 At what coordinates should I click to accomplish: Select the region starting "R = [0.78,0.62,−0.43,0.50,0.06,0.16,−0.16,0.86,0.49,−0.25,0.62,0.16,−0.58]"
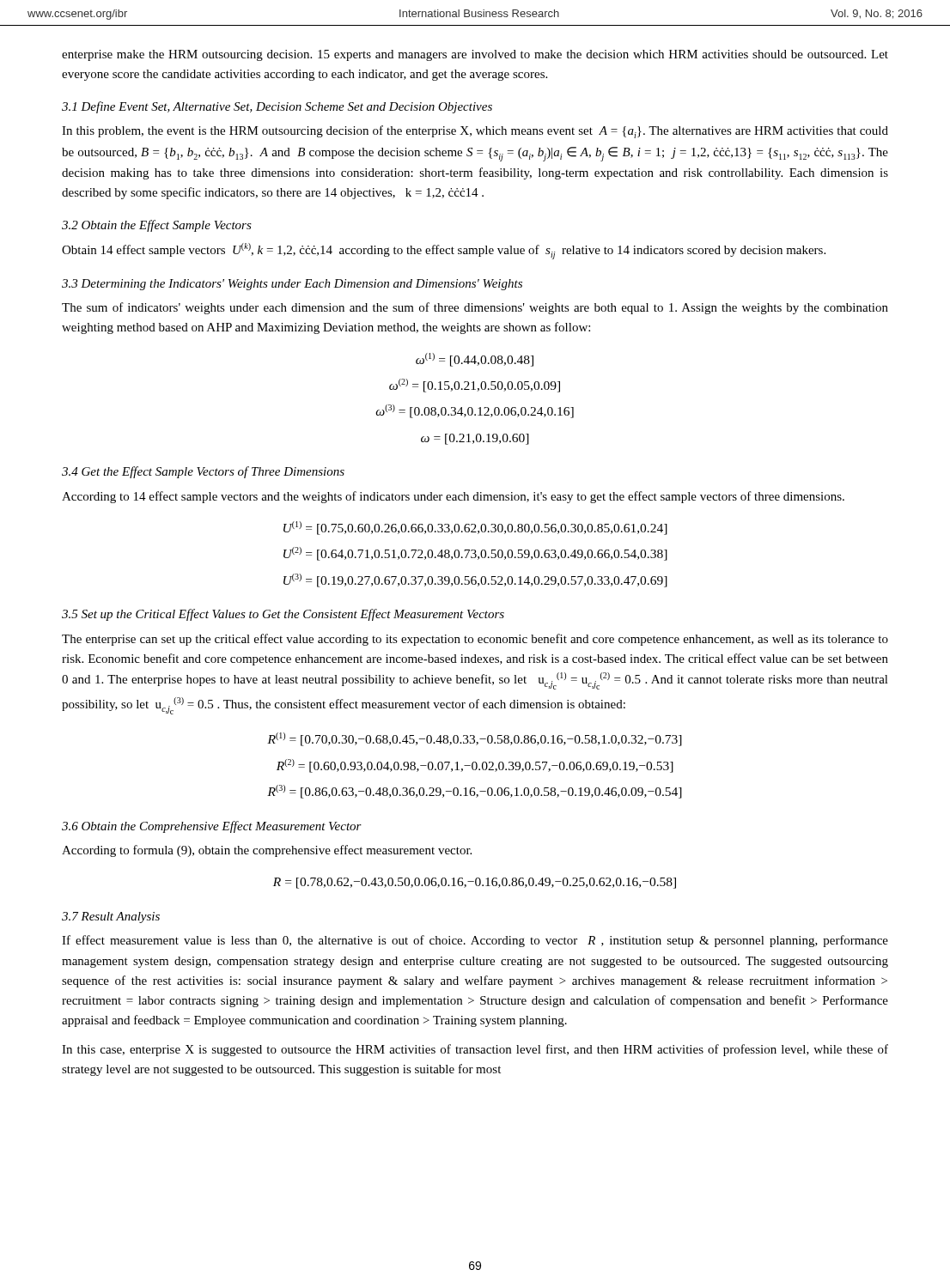tap(475, 882)
